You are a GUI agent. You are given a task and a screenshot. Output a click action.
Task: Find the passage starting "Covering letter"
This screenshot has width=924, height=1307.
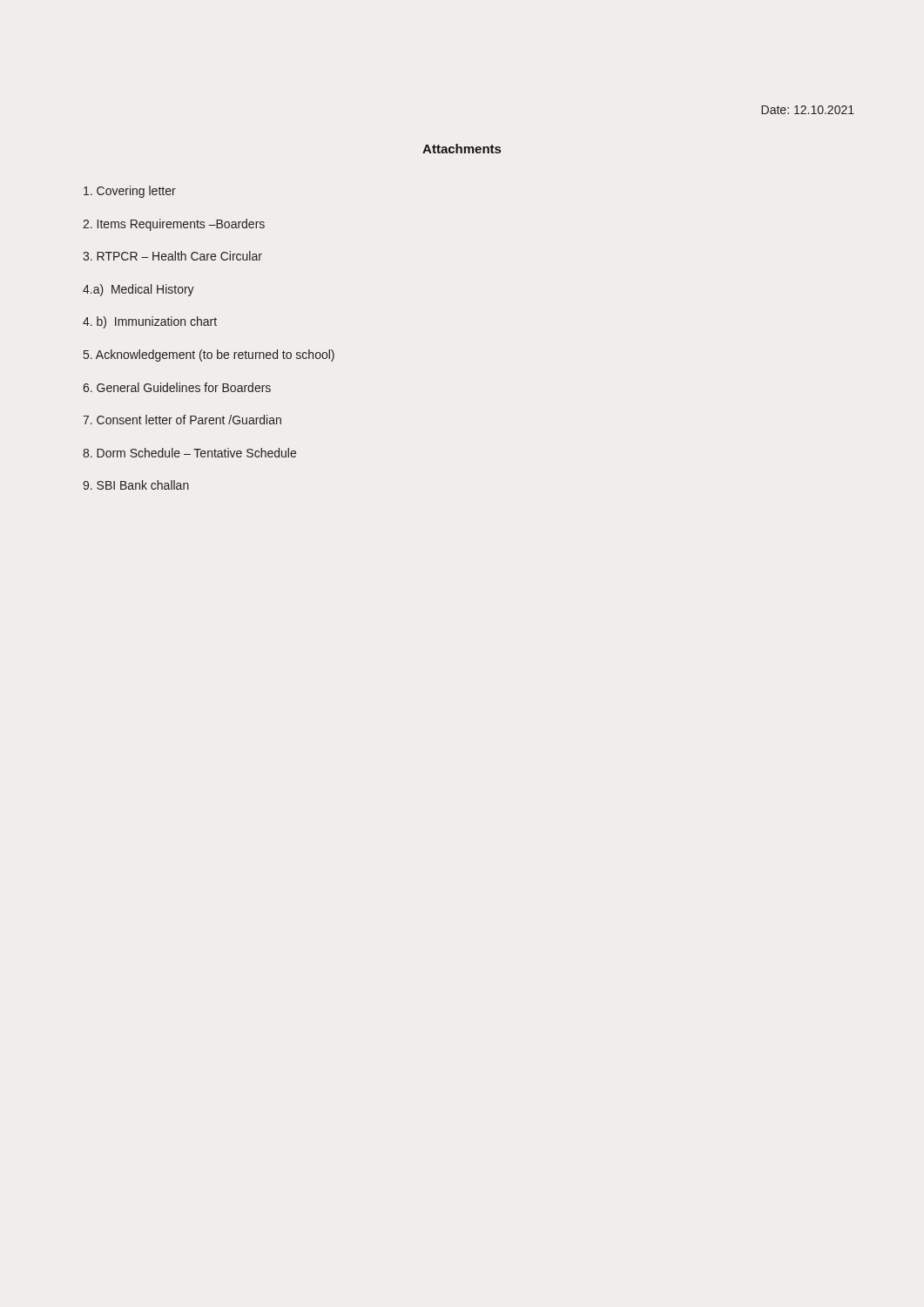(x=129, y=191)
